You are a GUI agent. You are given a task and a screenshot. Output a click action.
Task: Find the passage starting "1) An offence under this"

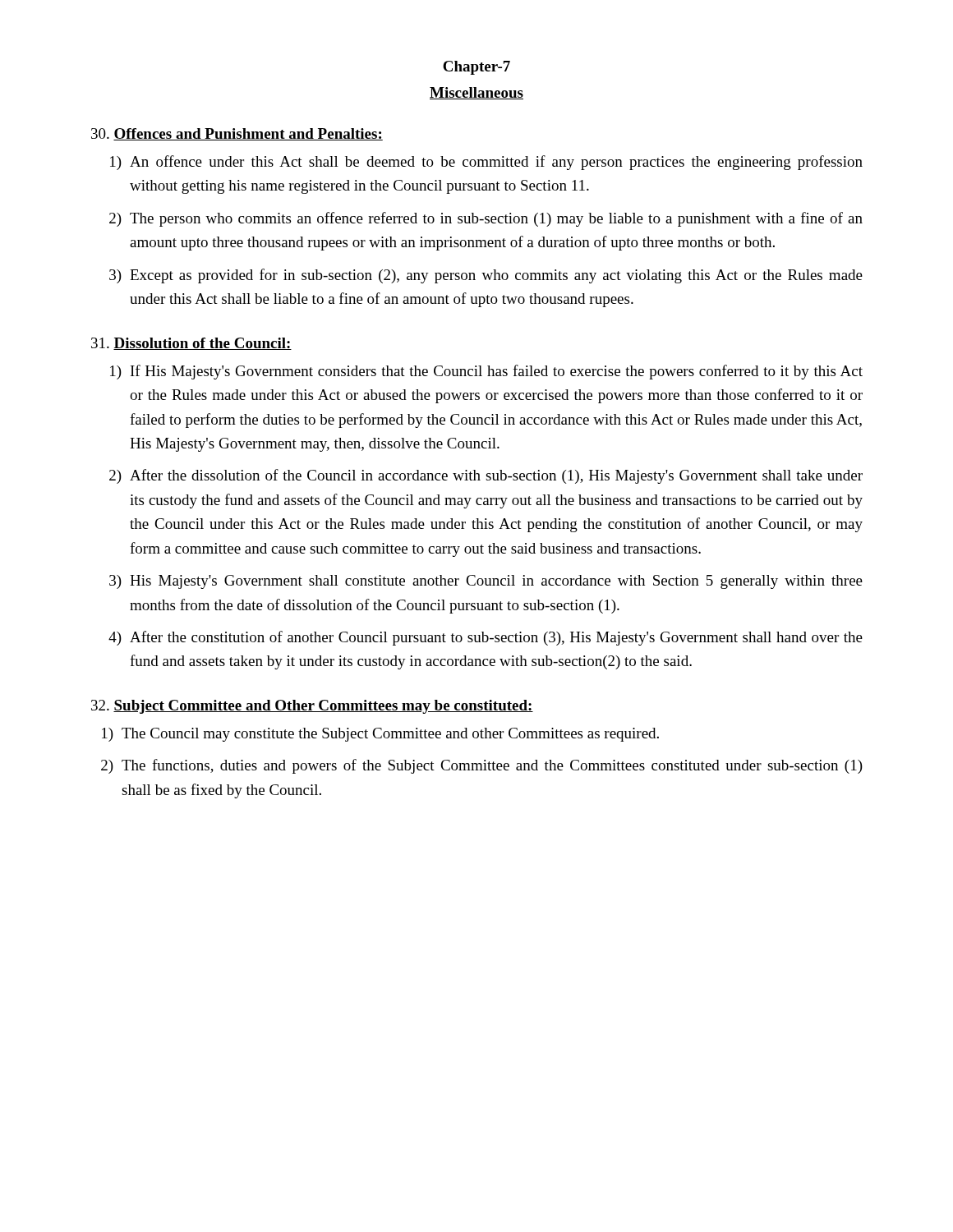[x=476, y=174]
